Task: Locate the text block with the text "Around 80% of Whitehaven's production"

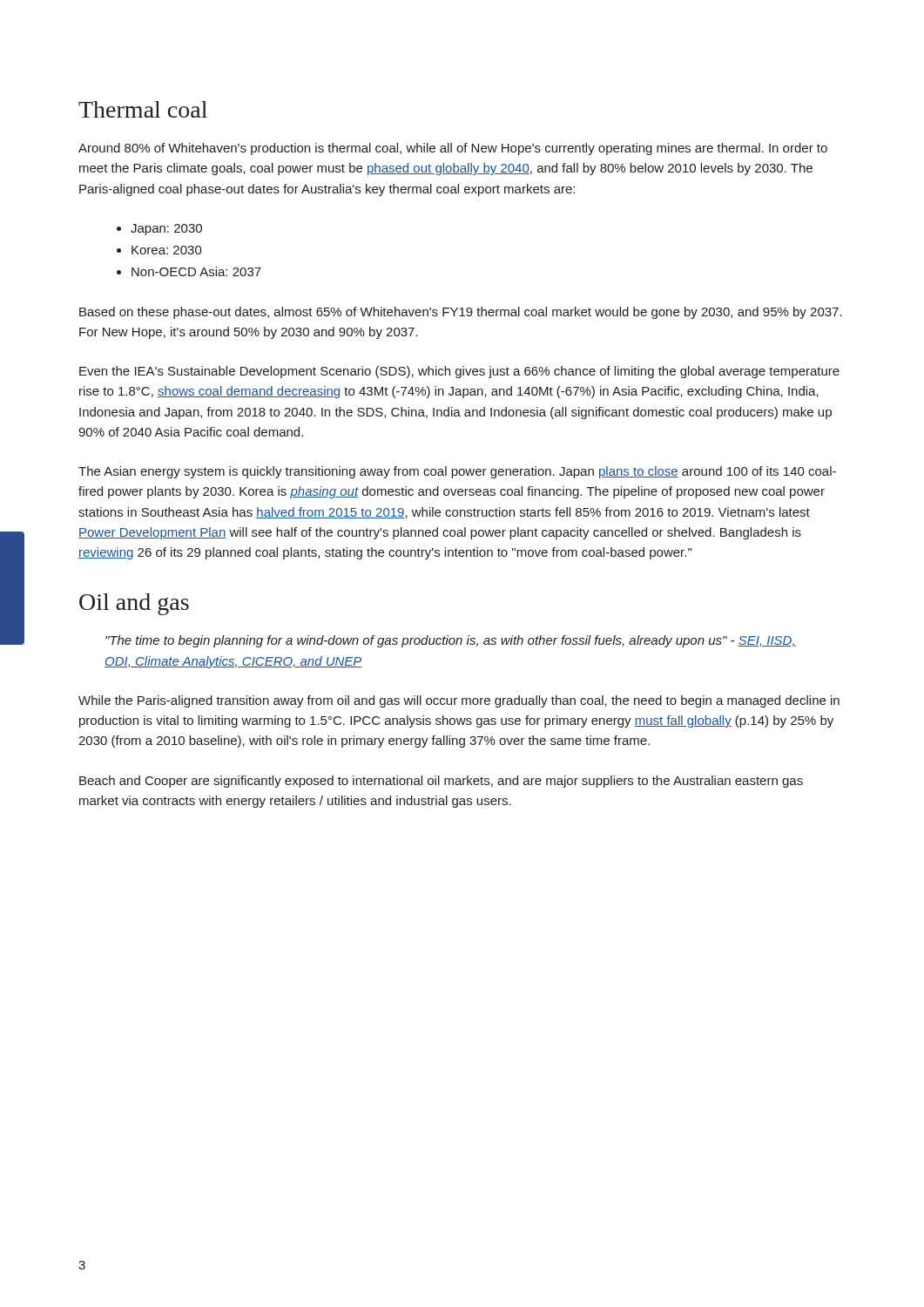Action: pos(453,168)
